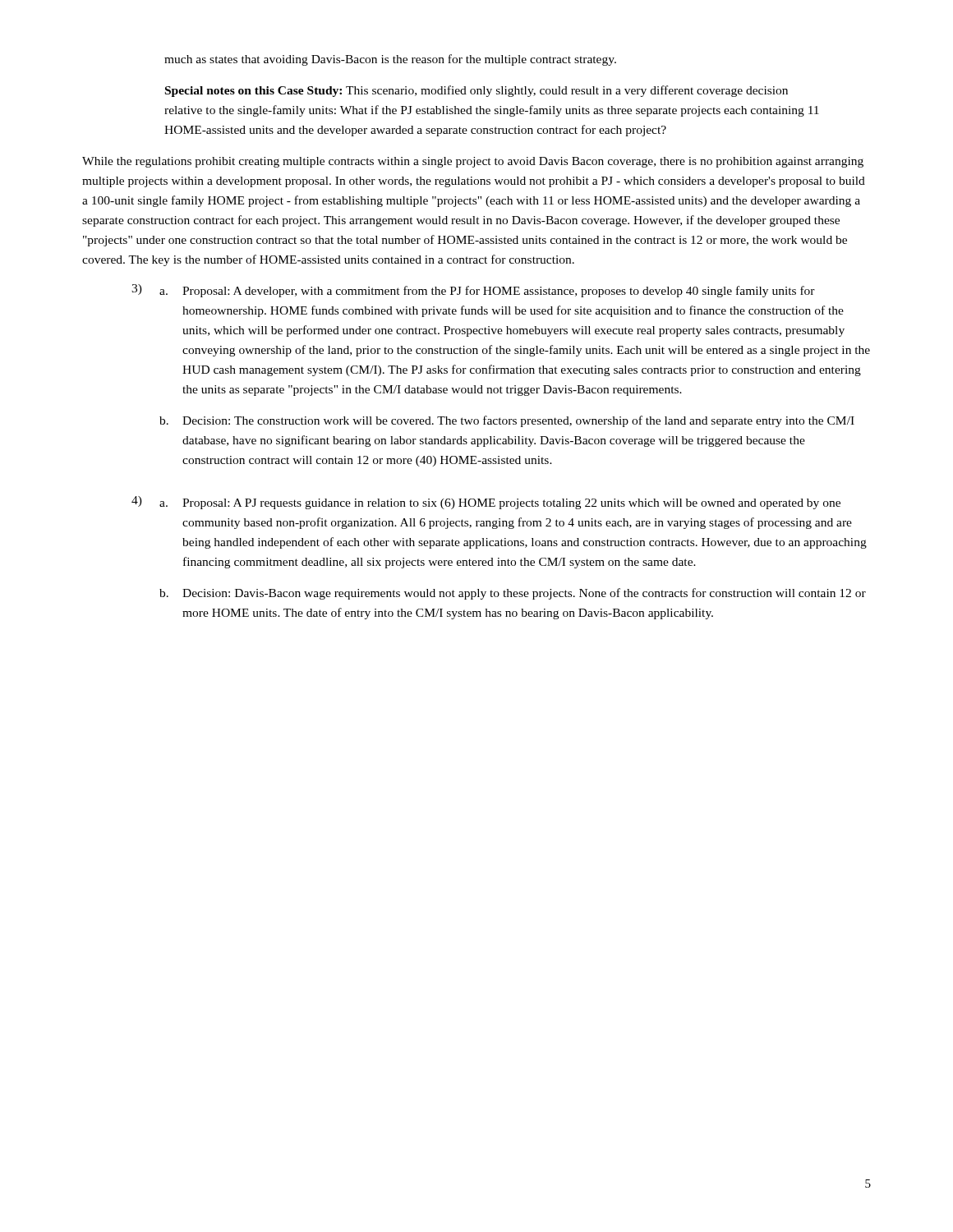Navigate to the text block starting "much as states that avoiding Davis-Bacon is the"

[391, 59]
